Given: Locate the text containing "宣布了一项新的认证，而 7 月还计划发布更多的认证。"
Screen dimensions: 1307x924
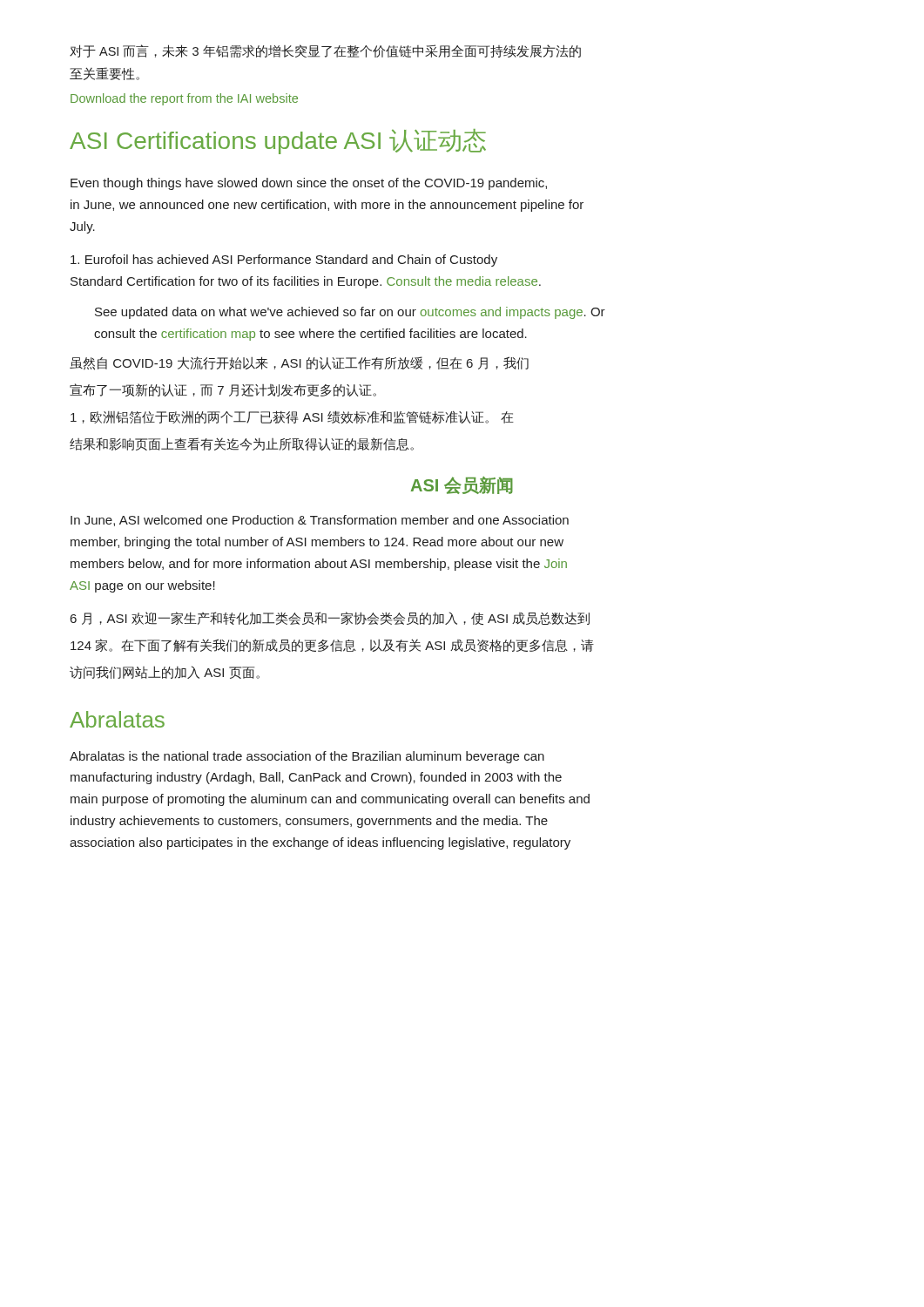Looking at the screenshot, I should [x=227, y=390].
